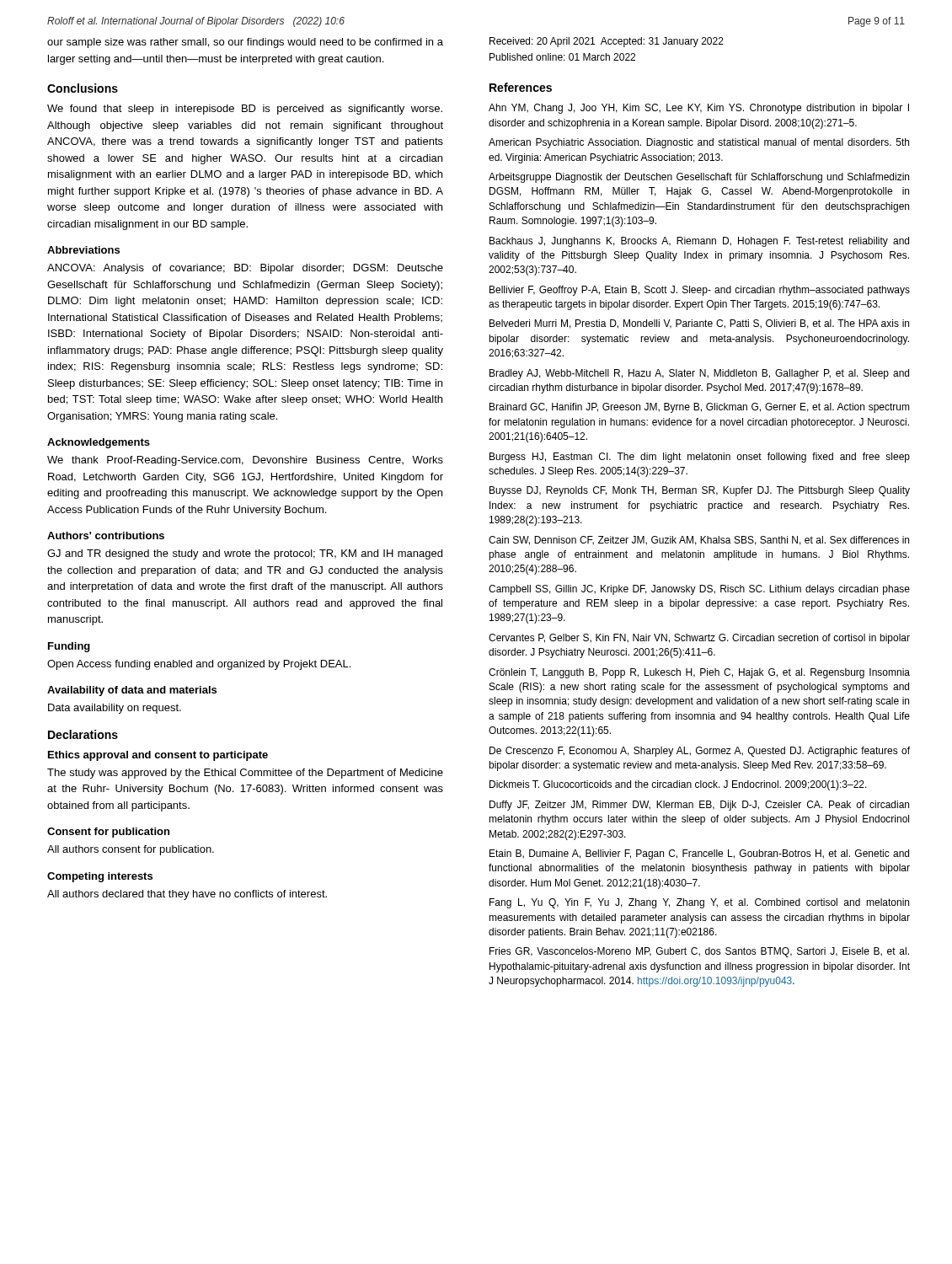Locate the element starting "We thank Proof-Reading-Service.com, Devonshire Business Centre,"
Viewport: 952px width, 1264px height.
245,484
